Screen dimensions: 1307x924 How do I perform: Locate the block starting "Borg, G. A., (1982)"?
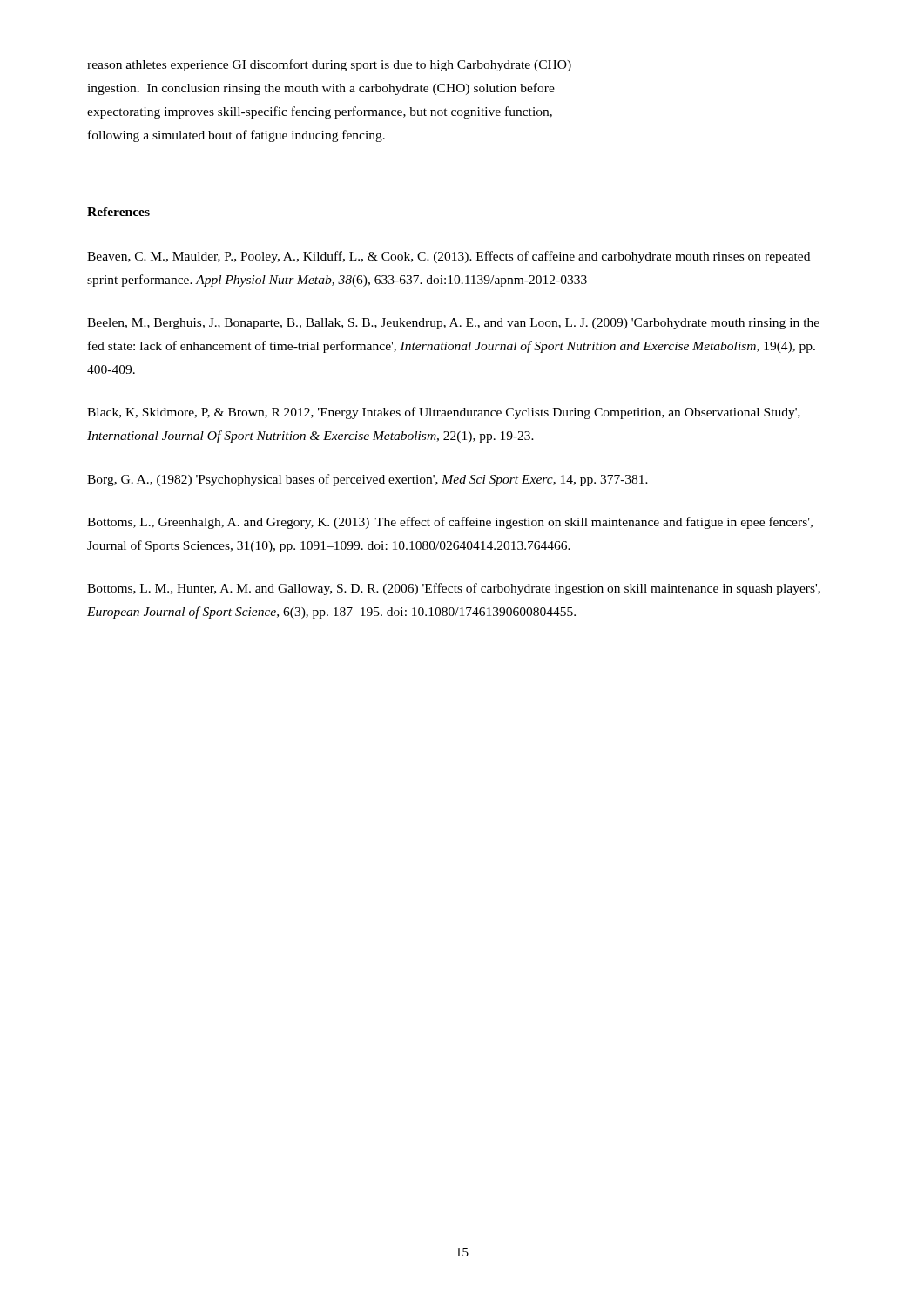tap(368, 478)
